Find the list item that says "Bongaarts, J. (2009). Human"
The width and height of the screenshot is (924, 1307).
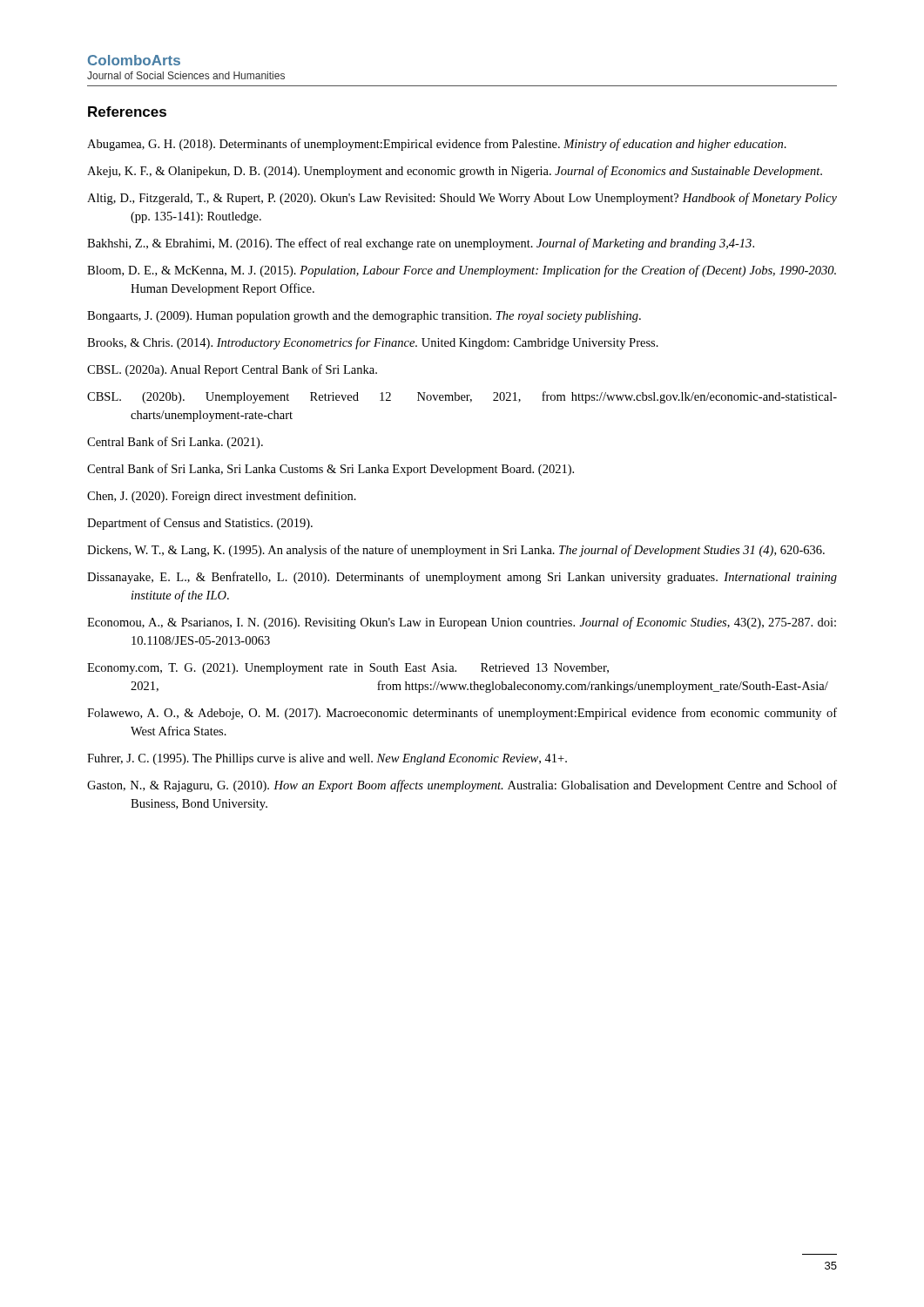point(364,316)
